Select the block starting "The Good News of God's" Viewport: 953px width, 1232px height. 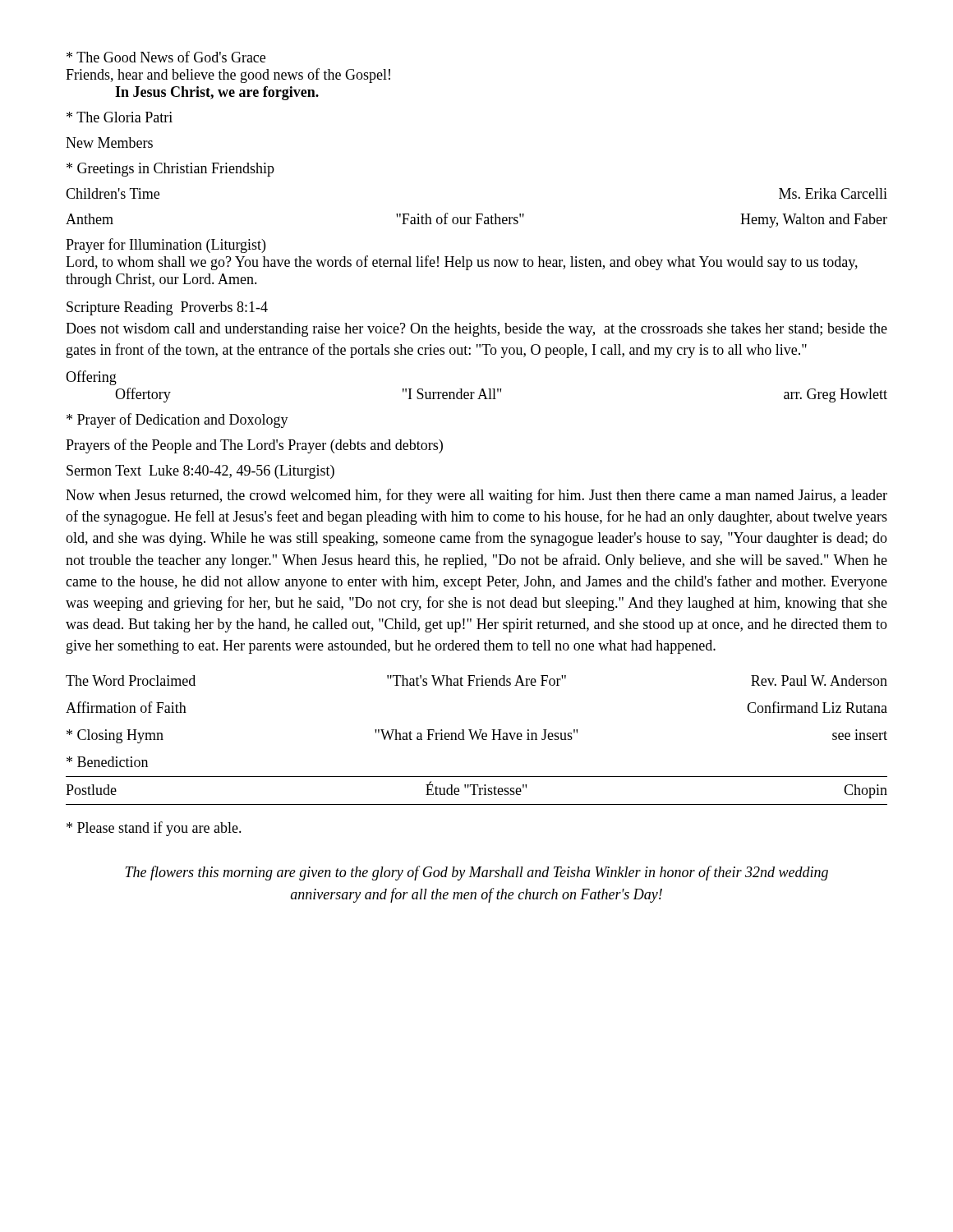click(x=229, y=75)
